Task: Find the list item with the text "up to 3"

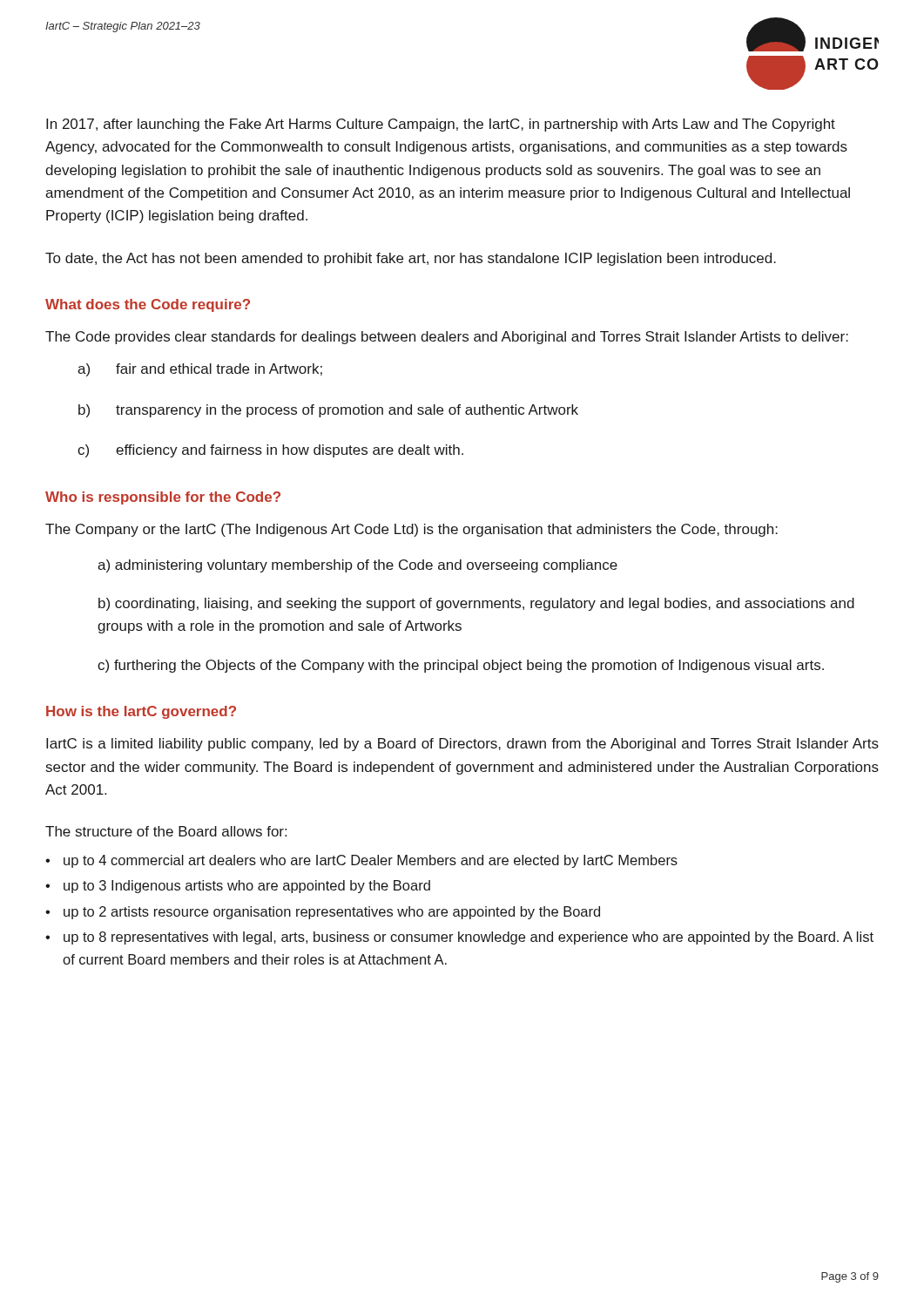Action: pyautogui.click(x=247, y=885)
